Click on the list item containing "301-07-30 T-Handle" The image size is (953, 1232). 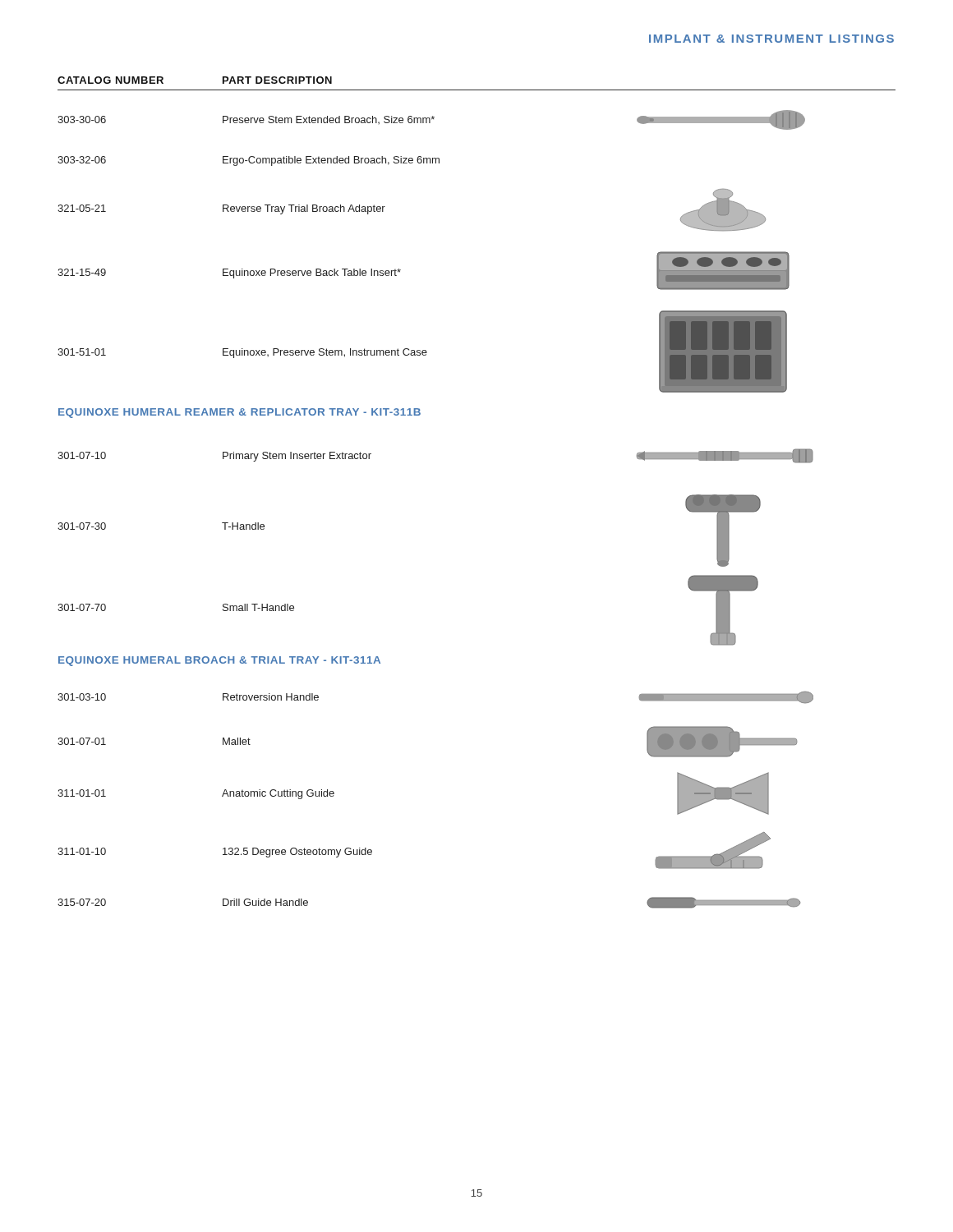(81, 529)
